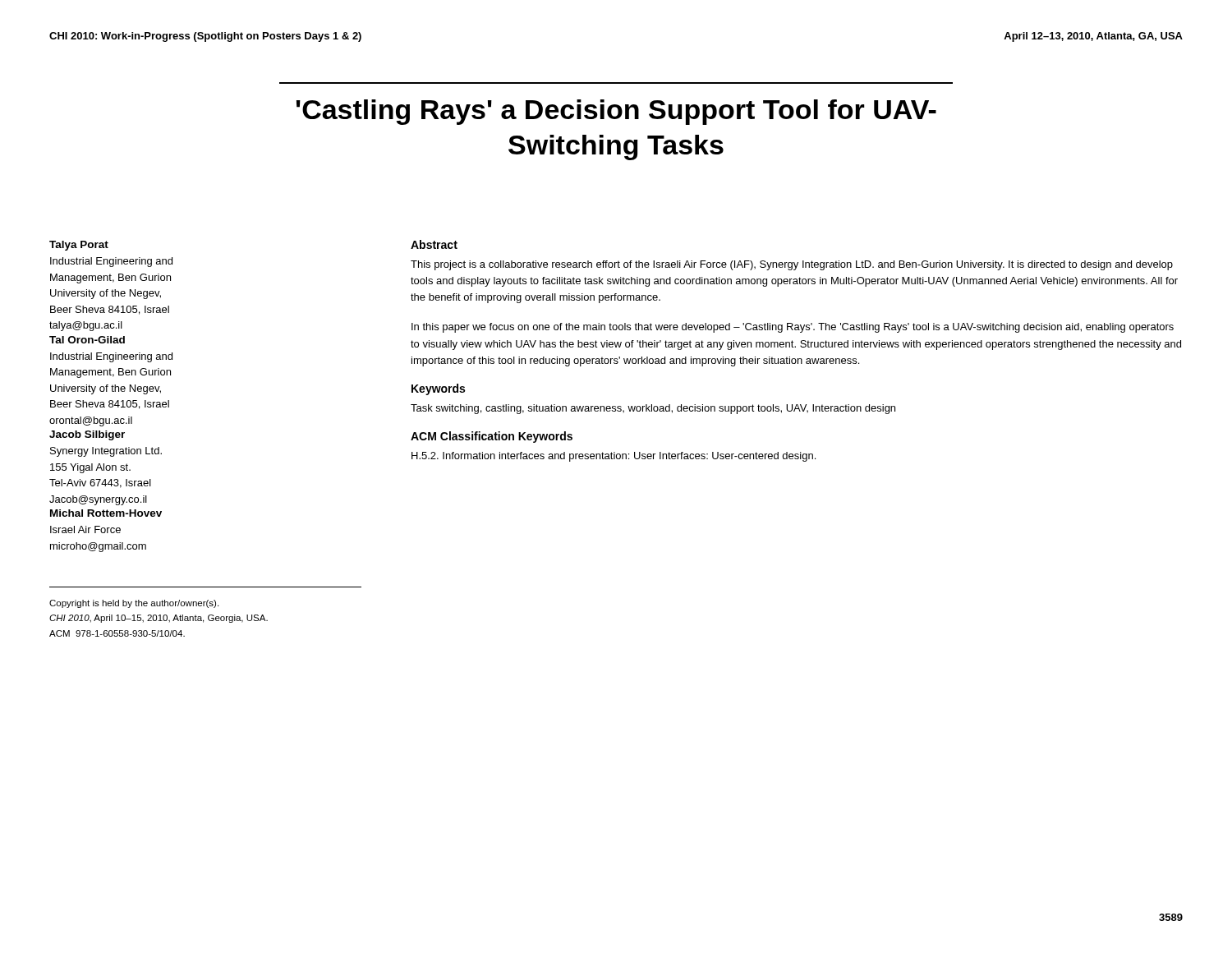1232x953 pixels.
Task: Select the block starting "Michal Rottem-Hovev Israel Air Force microho@gmail.com"
Action: (106, 513)
